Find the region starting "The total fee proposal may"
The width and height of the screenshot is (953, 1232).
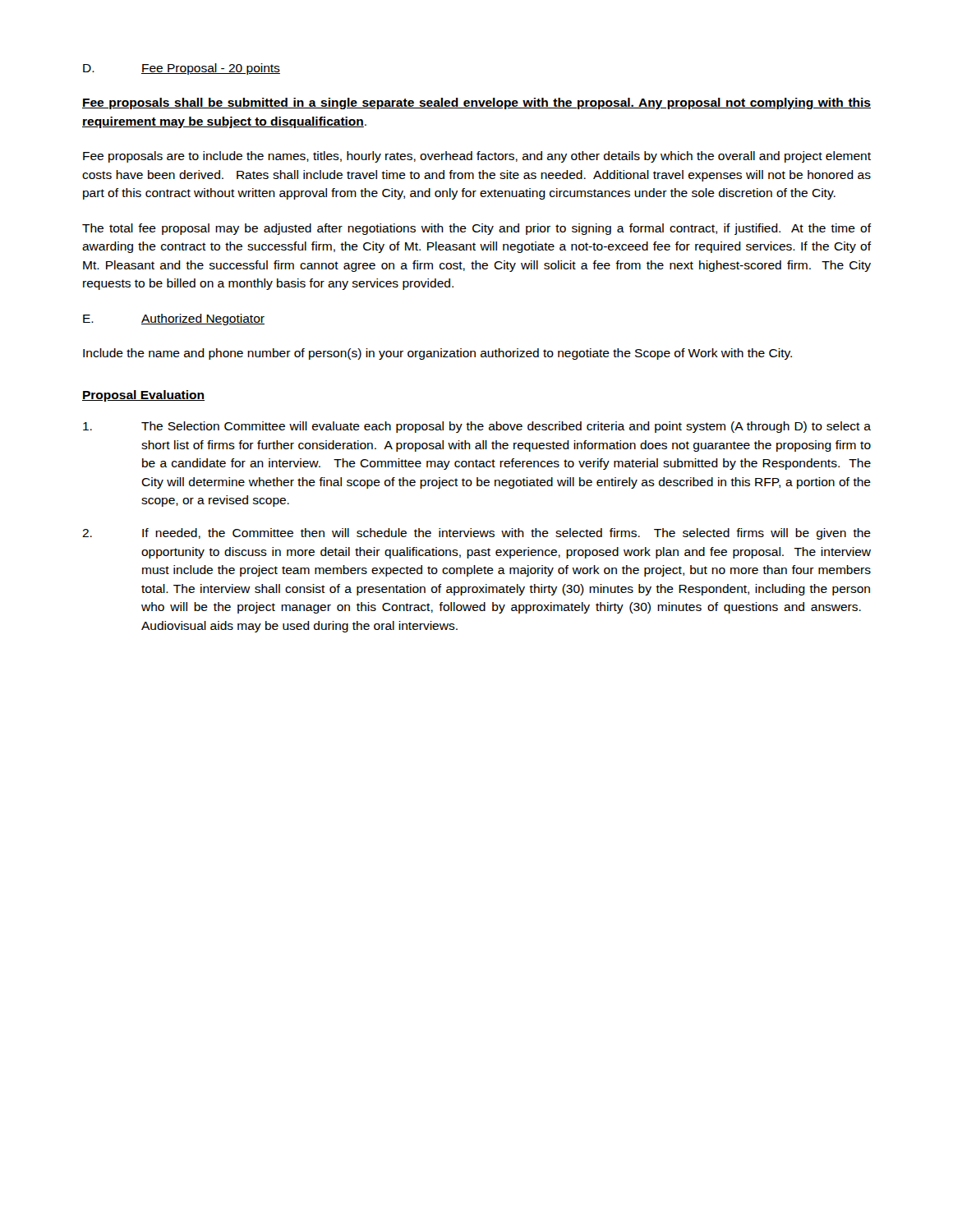pyautogui.click(x=476, y=255)
